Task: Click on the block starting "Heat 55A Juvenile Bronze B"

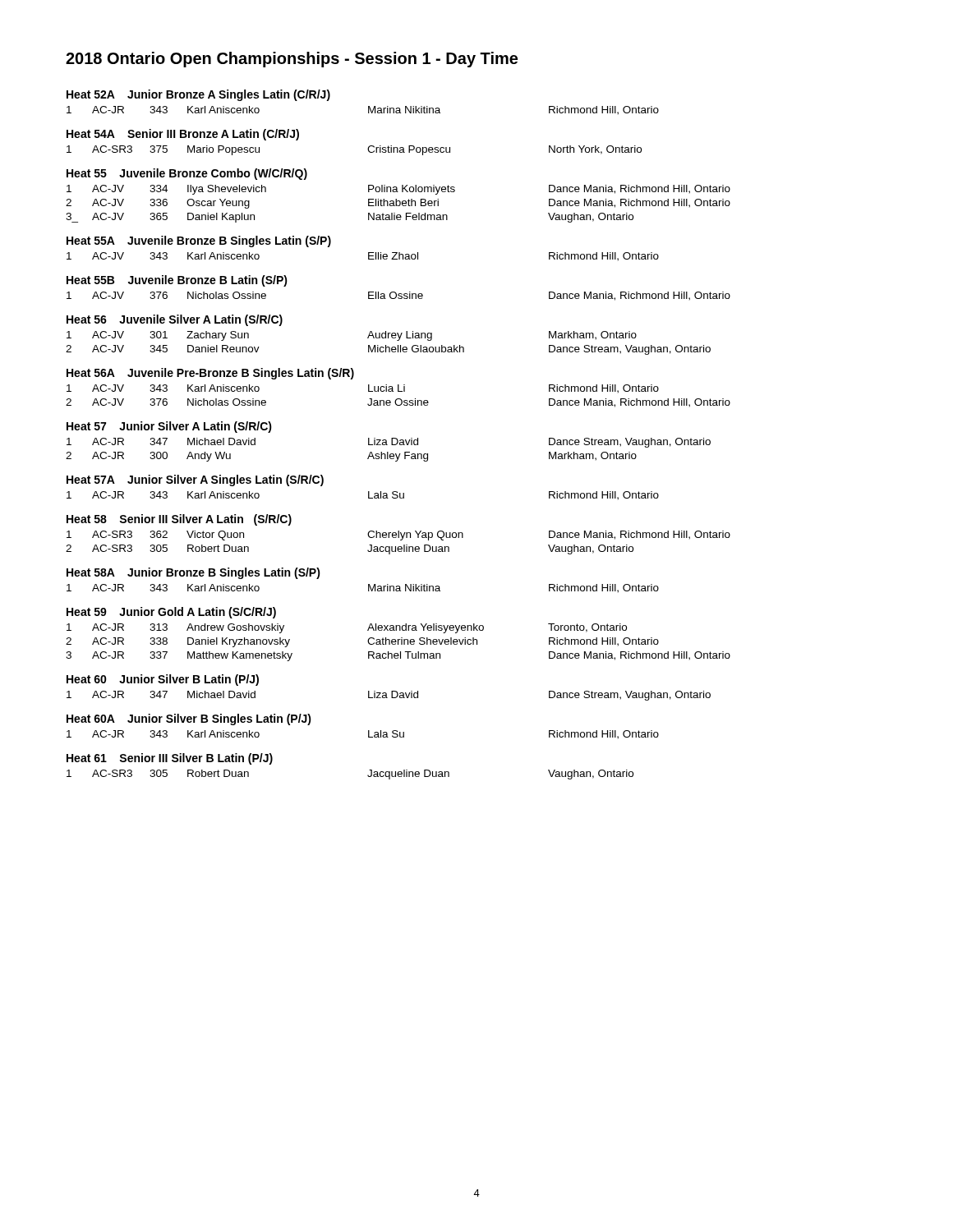Action: point(199,241)
